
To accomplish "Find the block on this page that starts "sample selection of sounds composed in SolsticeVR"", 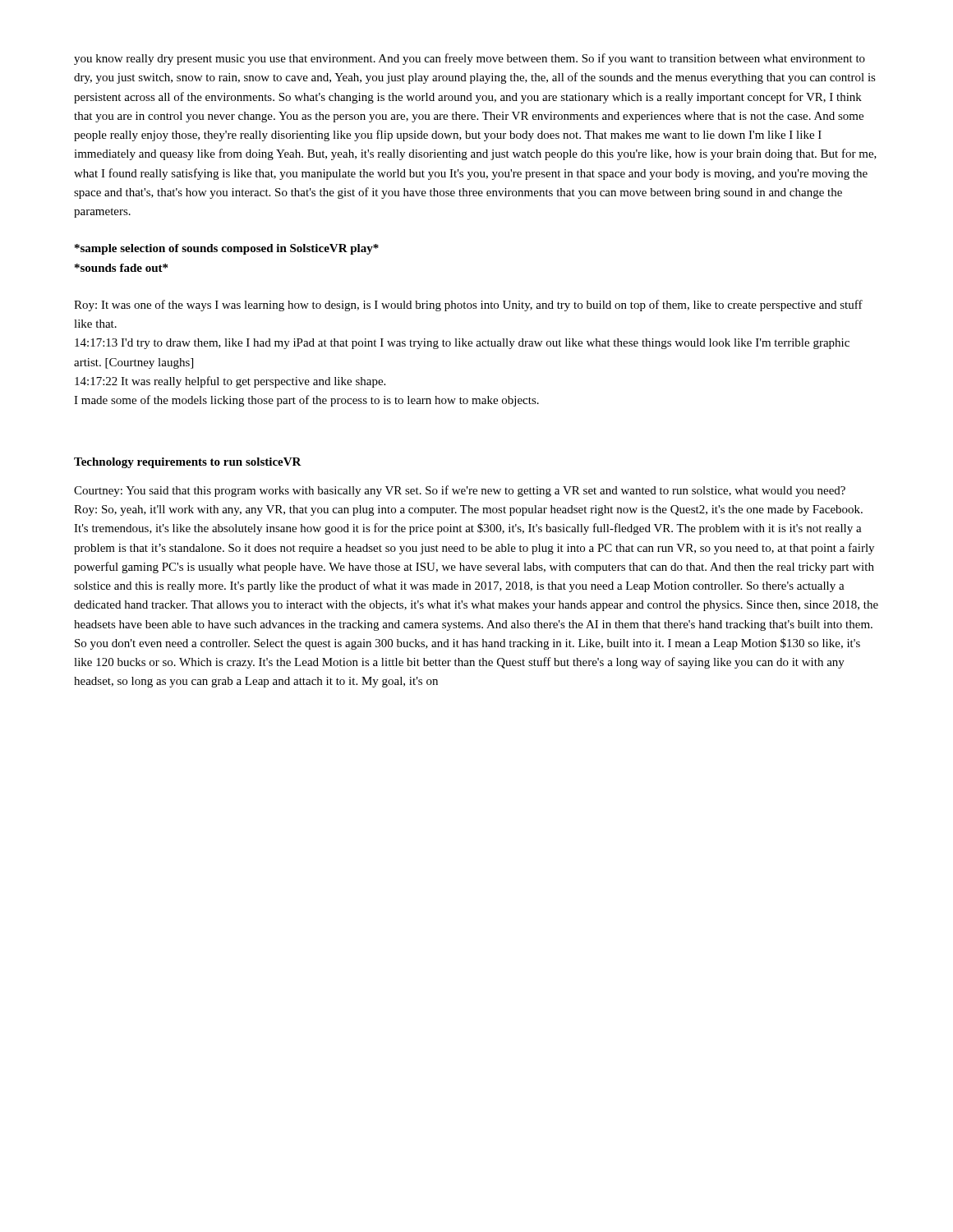I will tap(226, 258).
